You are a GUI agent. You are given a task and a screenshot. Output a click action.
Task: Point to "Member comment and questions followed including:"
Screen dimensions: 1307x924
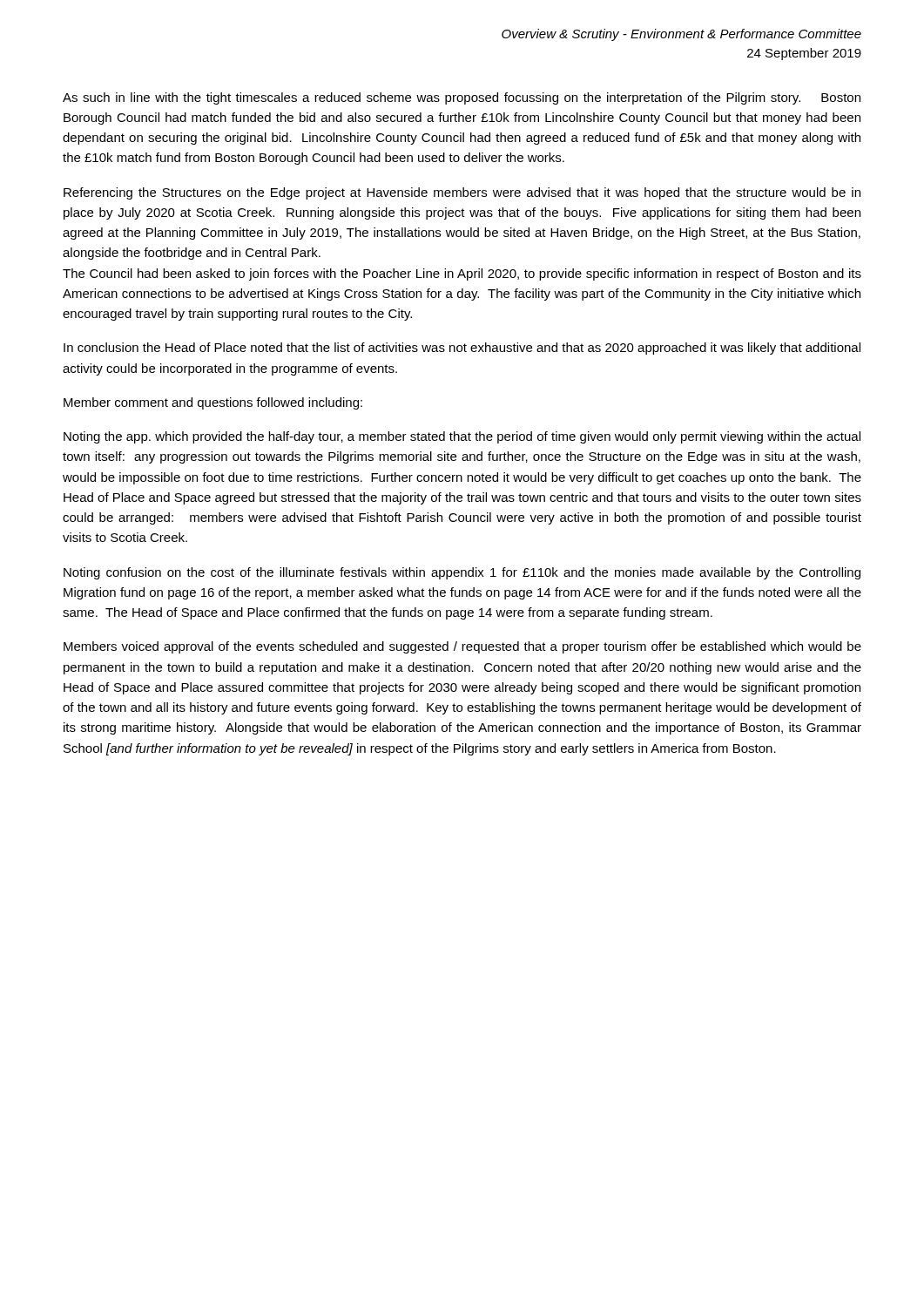pos(213,402)
